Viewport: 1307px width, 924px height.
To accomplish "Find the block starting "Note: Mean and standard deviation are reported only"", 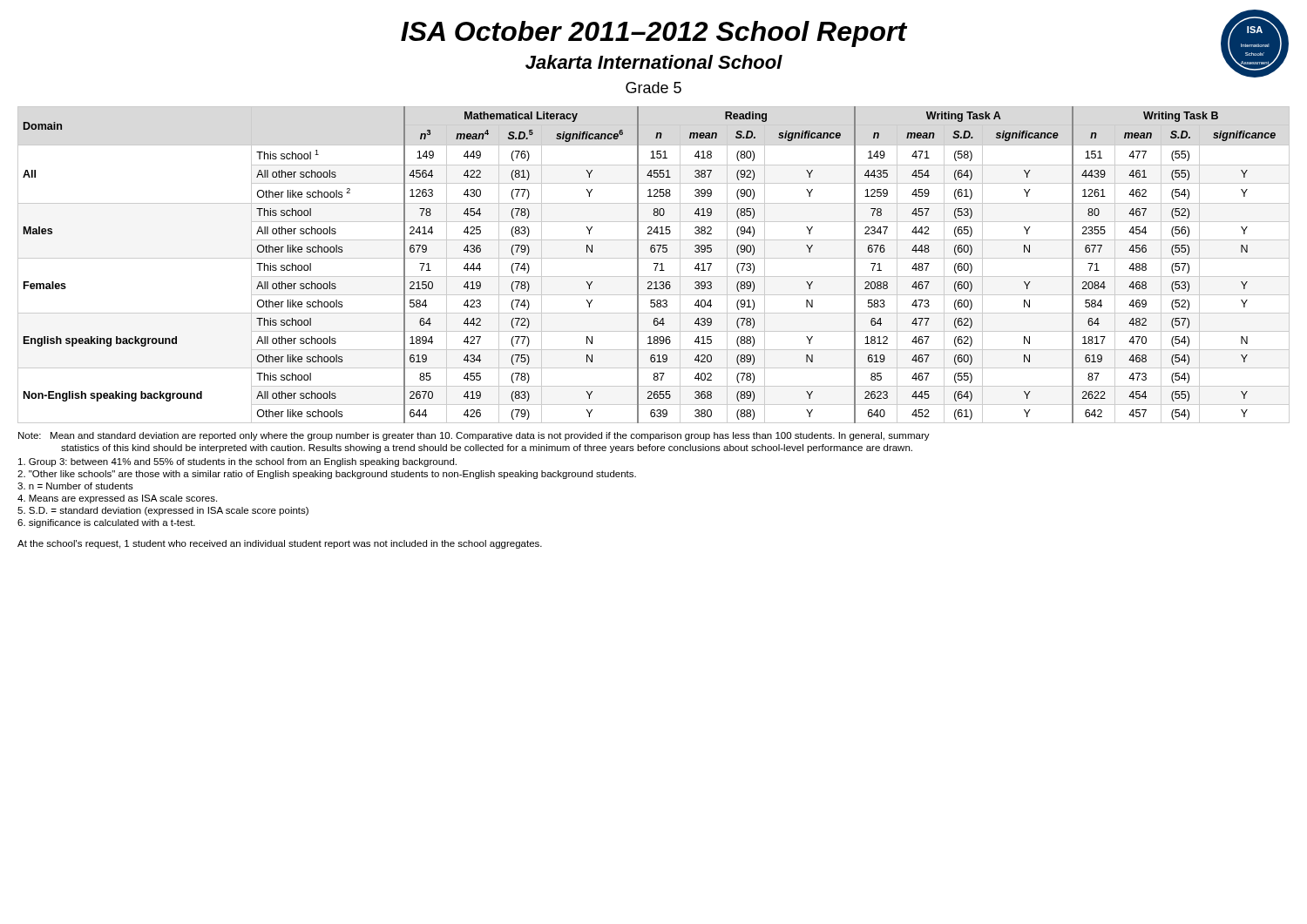I will [654, 442].
